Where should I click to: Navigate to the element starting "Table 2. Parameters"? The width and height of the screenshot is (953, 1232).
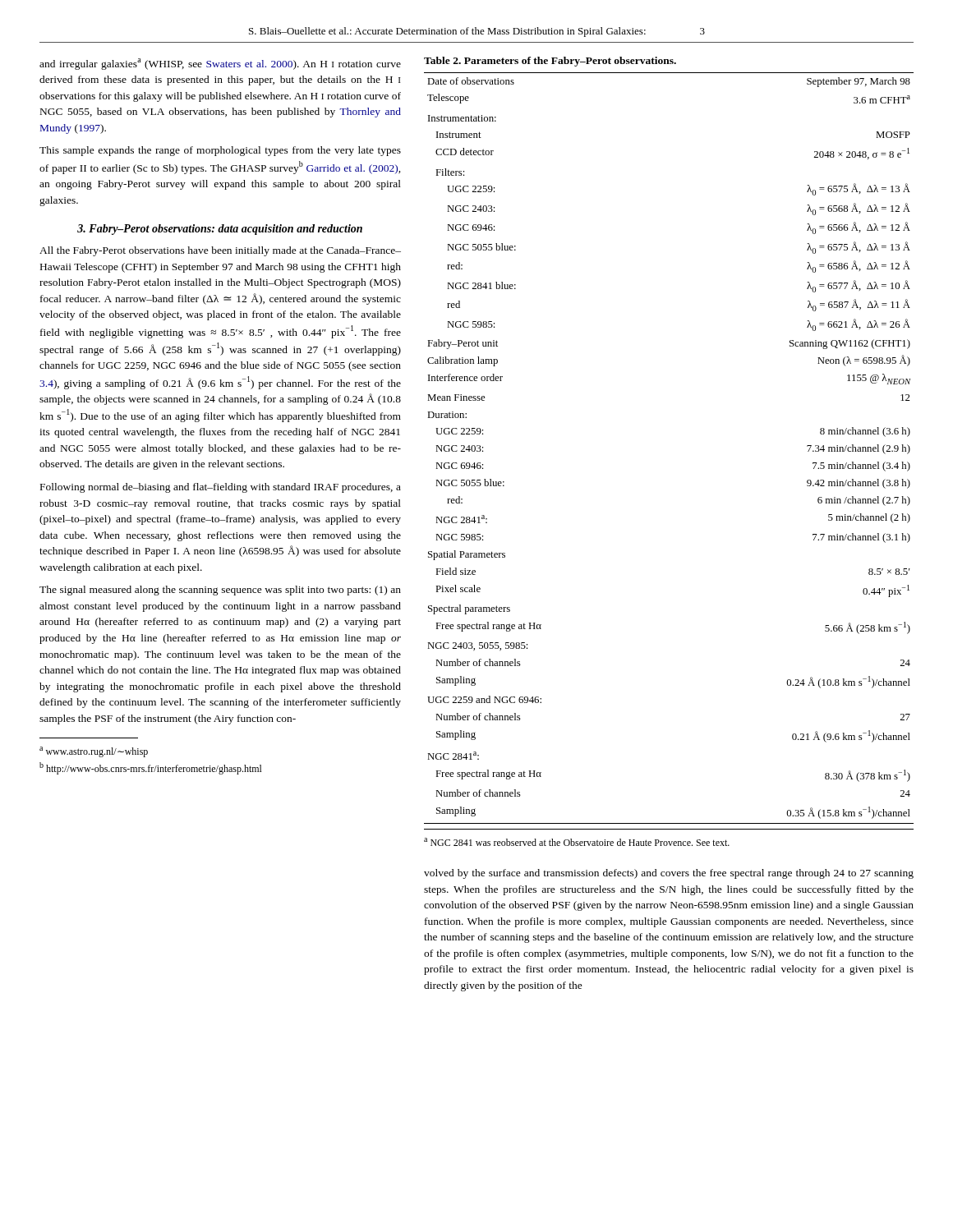[550, 60]
